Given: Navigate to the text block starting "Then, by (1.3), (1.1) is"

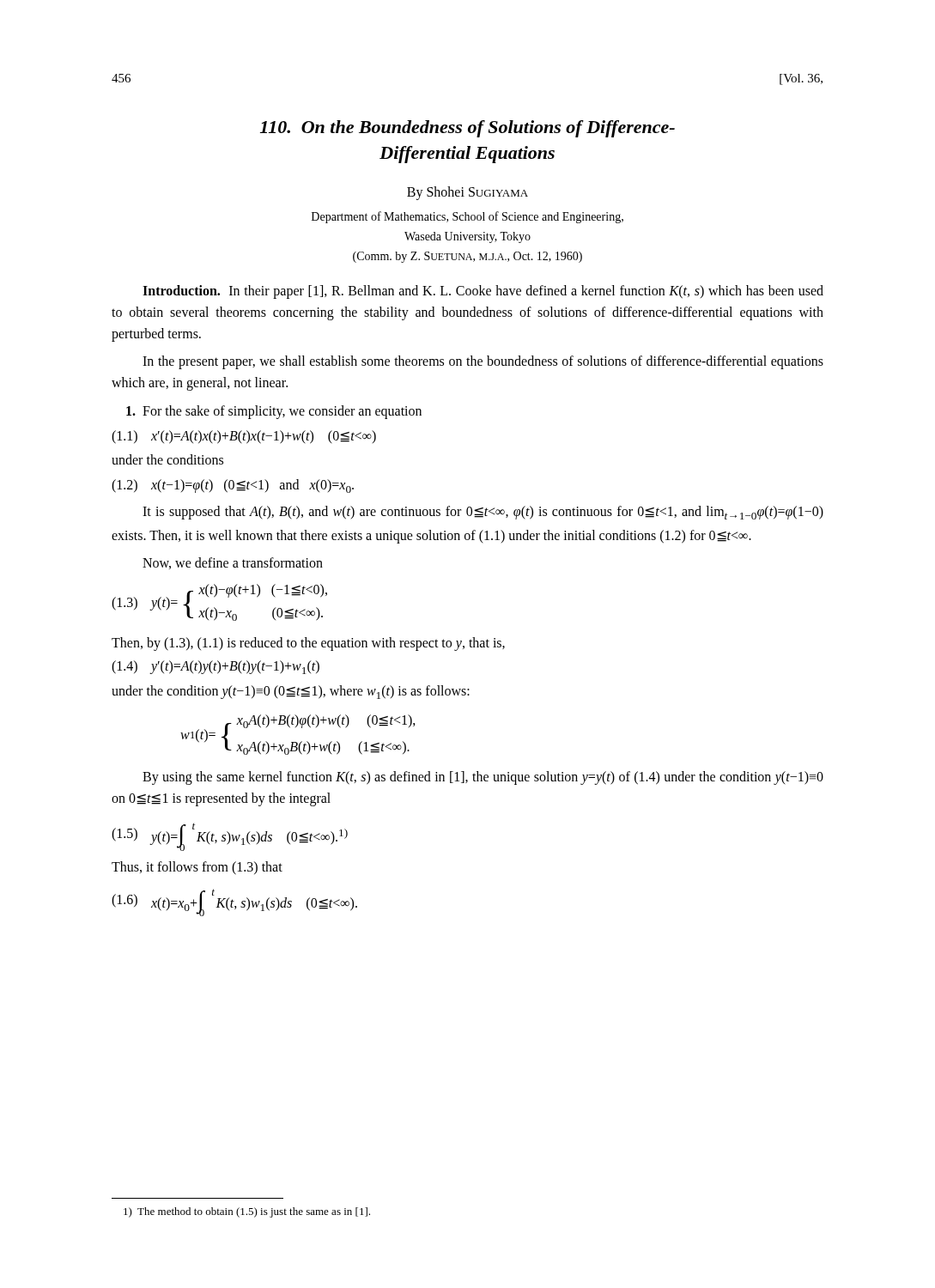Looking at the screenshot, I should (309, 643).
